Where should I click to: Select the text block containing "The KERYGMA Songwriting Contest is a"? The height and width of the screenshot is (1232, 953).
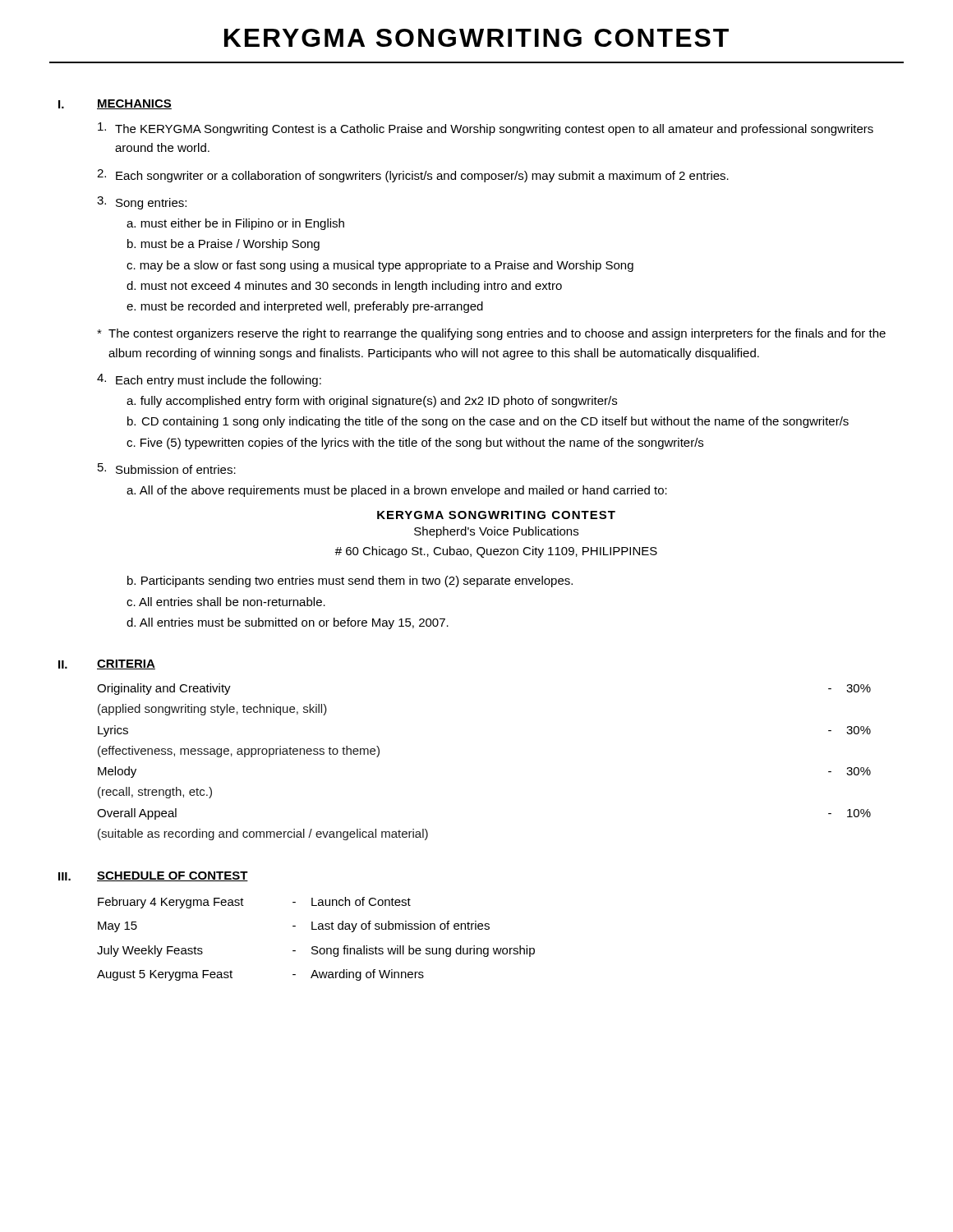486,129
